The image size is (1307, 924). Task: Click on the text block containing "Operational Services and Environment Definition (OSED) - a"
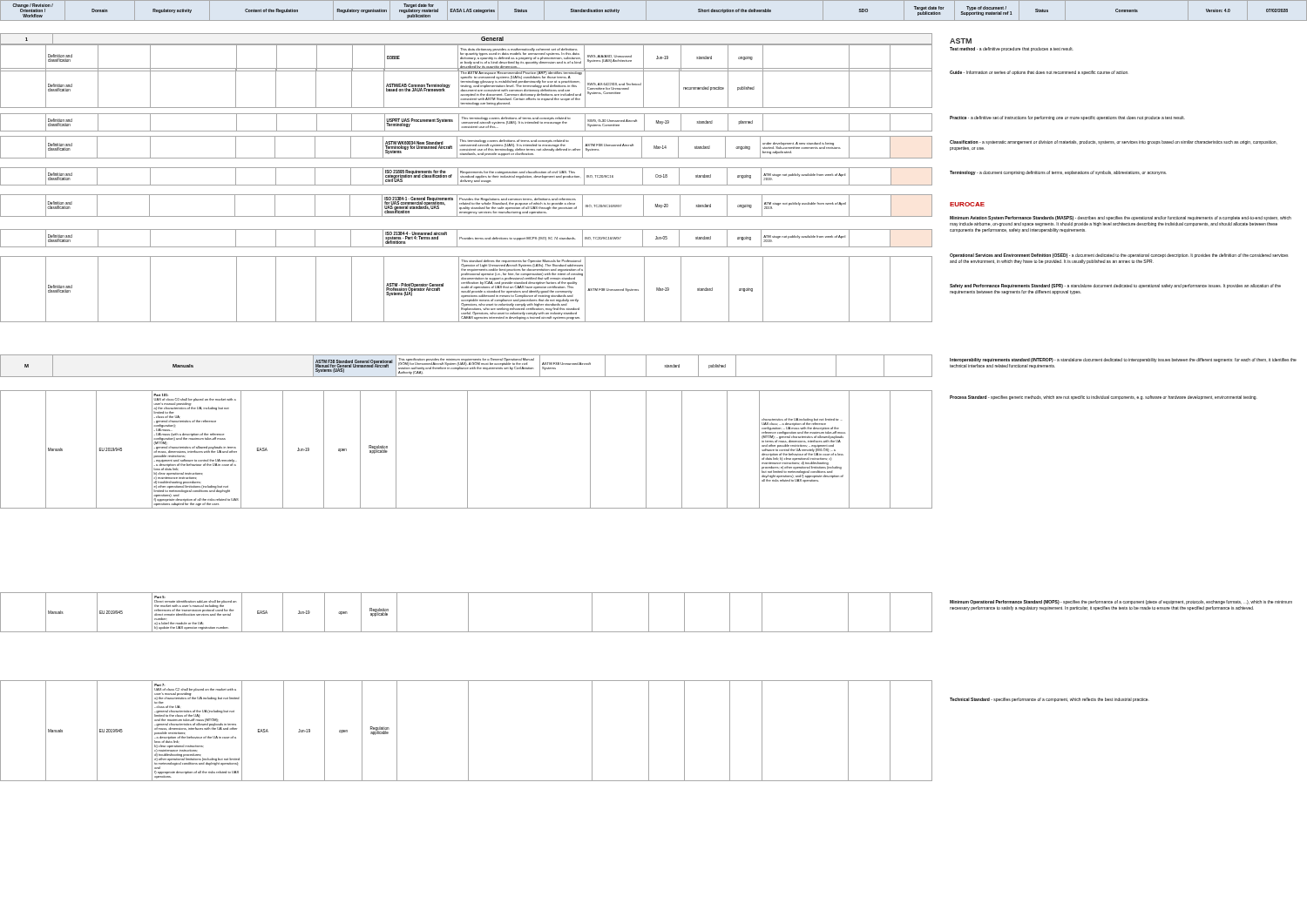click(1119, 258)
